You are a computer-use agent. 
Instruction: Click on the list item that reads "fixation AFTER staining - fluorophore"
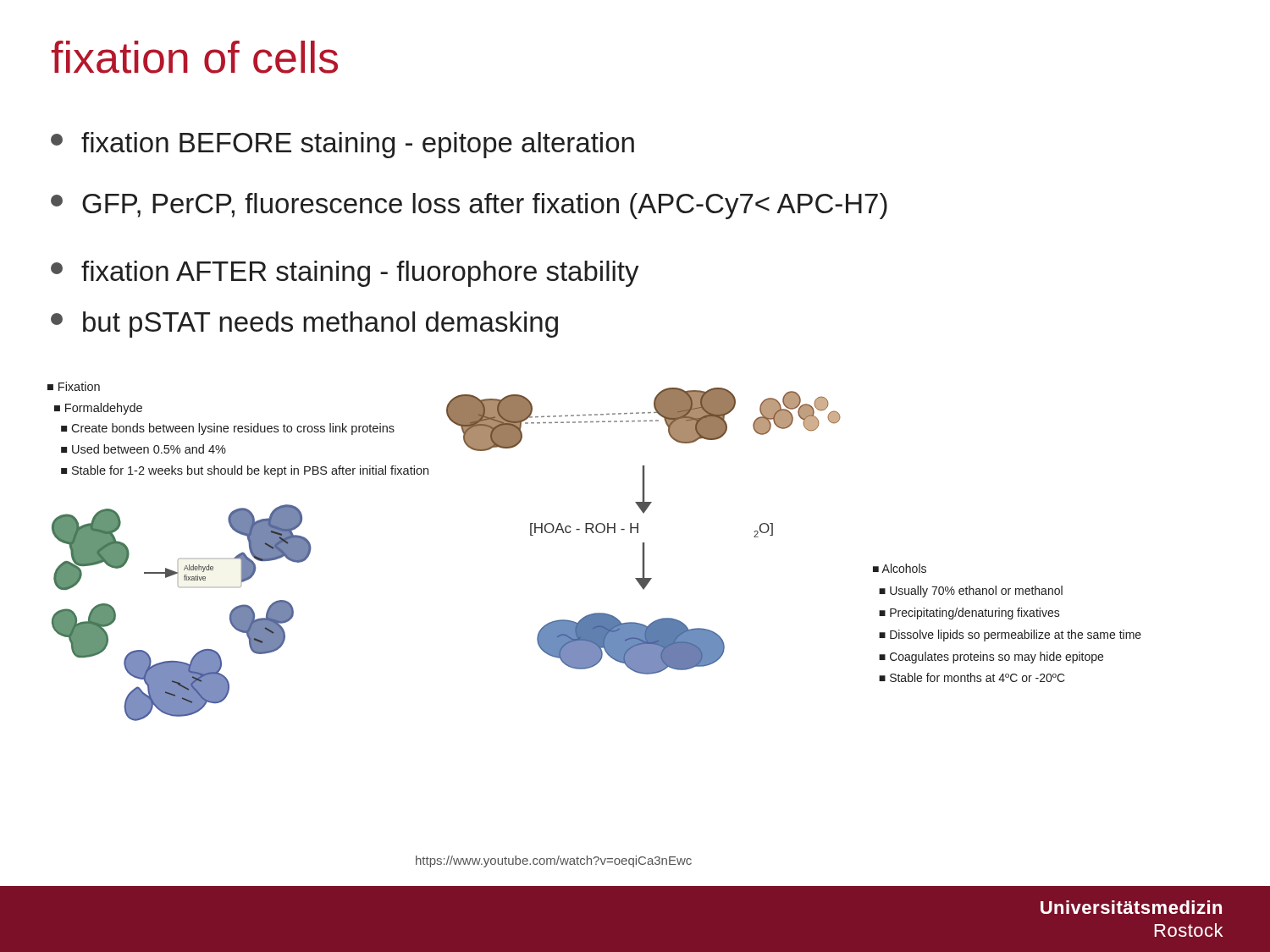(x=345, y=272)
